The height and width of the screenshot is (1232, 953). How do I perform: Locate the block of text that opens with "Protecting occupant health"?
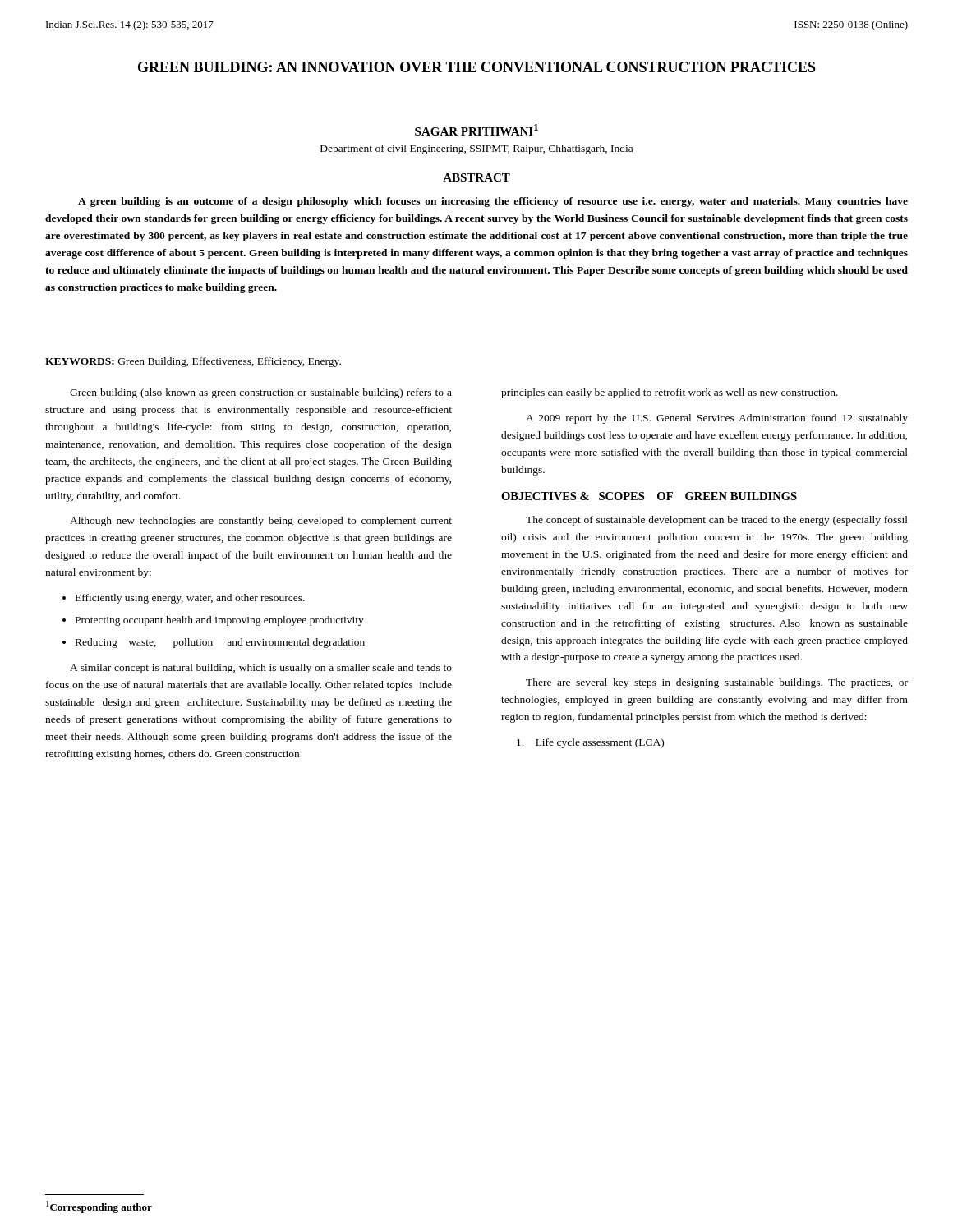pos(219,620)
